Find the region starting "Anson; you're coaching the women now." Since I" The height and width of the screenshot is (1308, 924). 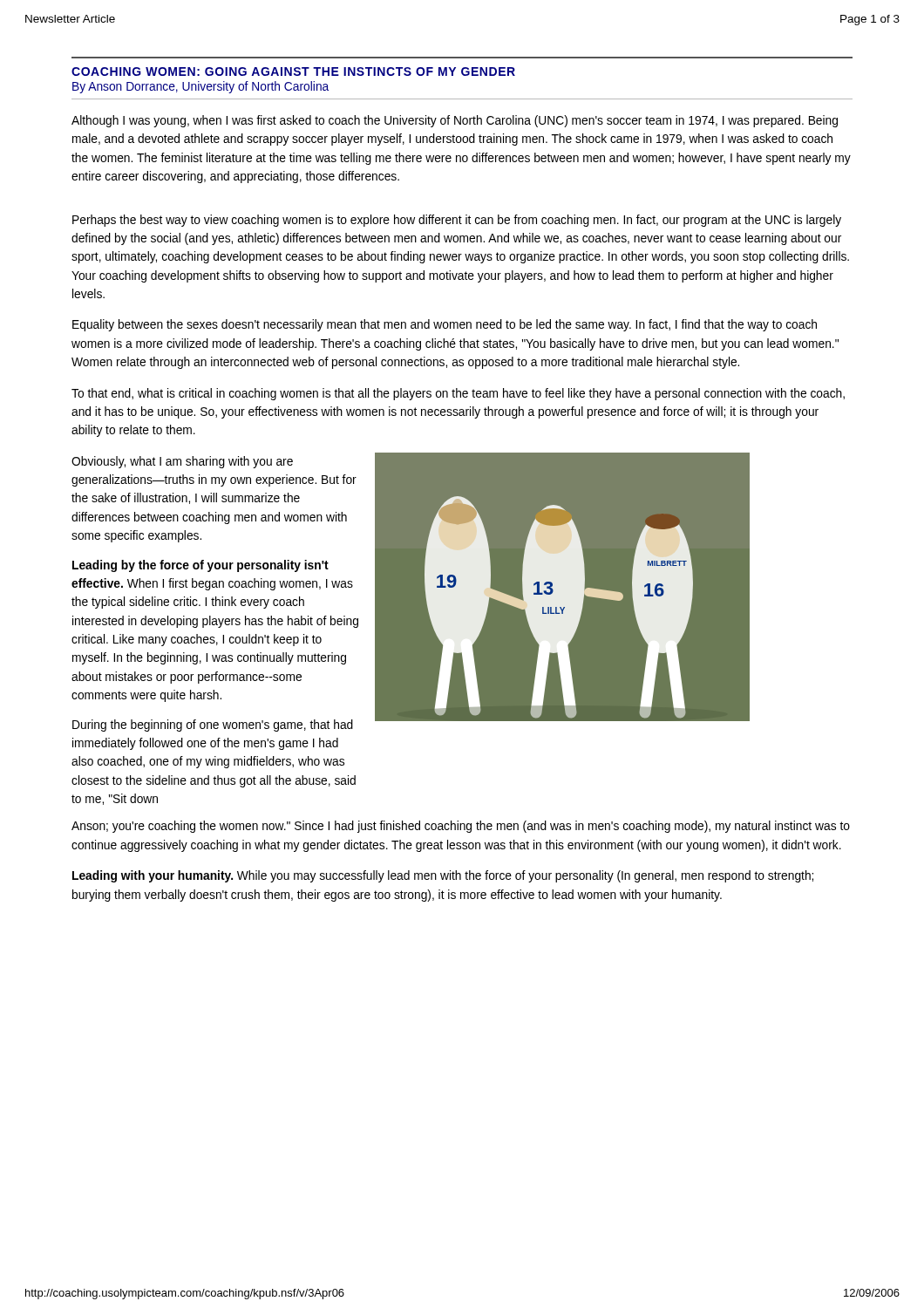(x=461, y=836)
